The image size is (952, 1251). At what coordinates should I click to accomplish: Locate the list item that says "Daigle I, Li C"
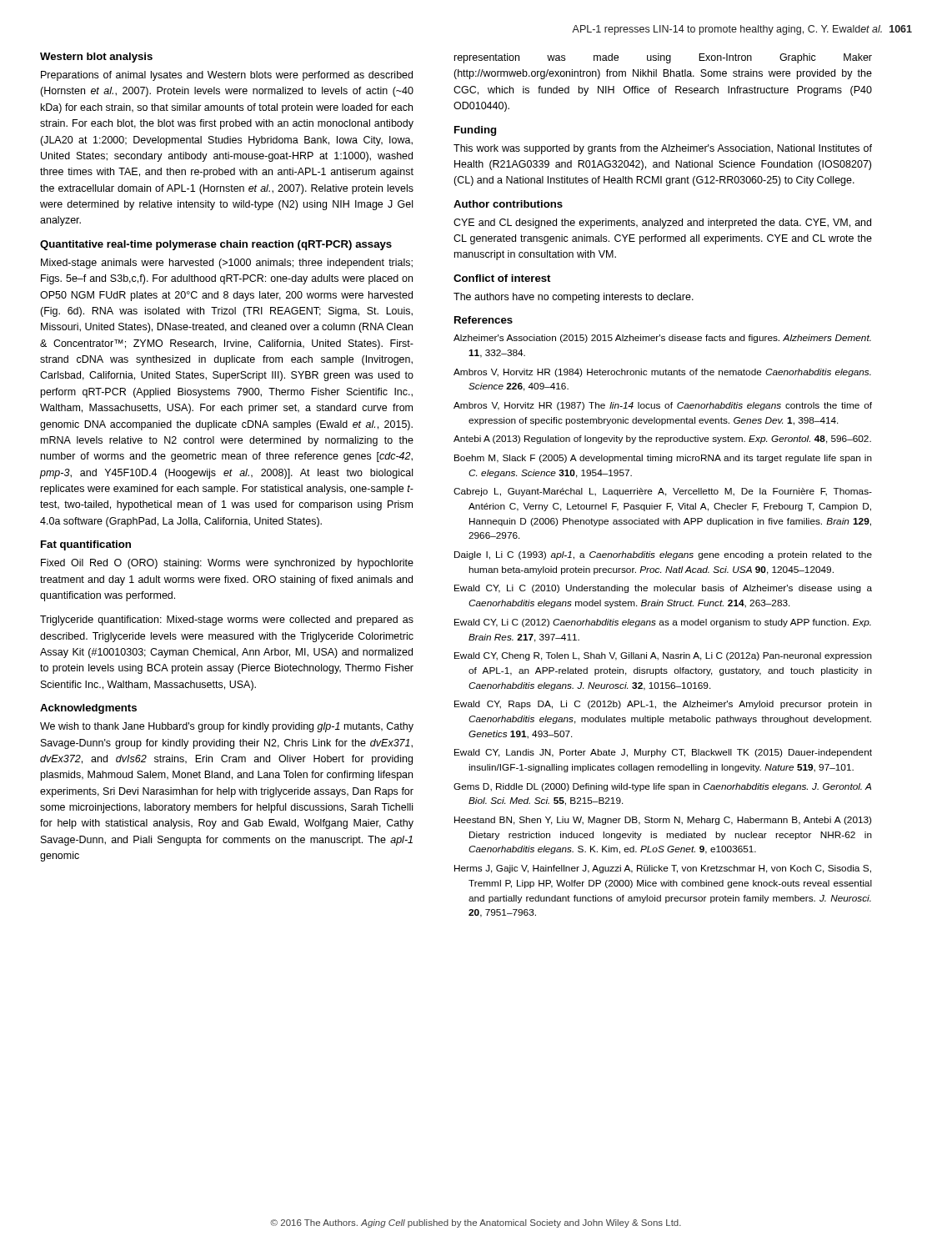663,563
